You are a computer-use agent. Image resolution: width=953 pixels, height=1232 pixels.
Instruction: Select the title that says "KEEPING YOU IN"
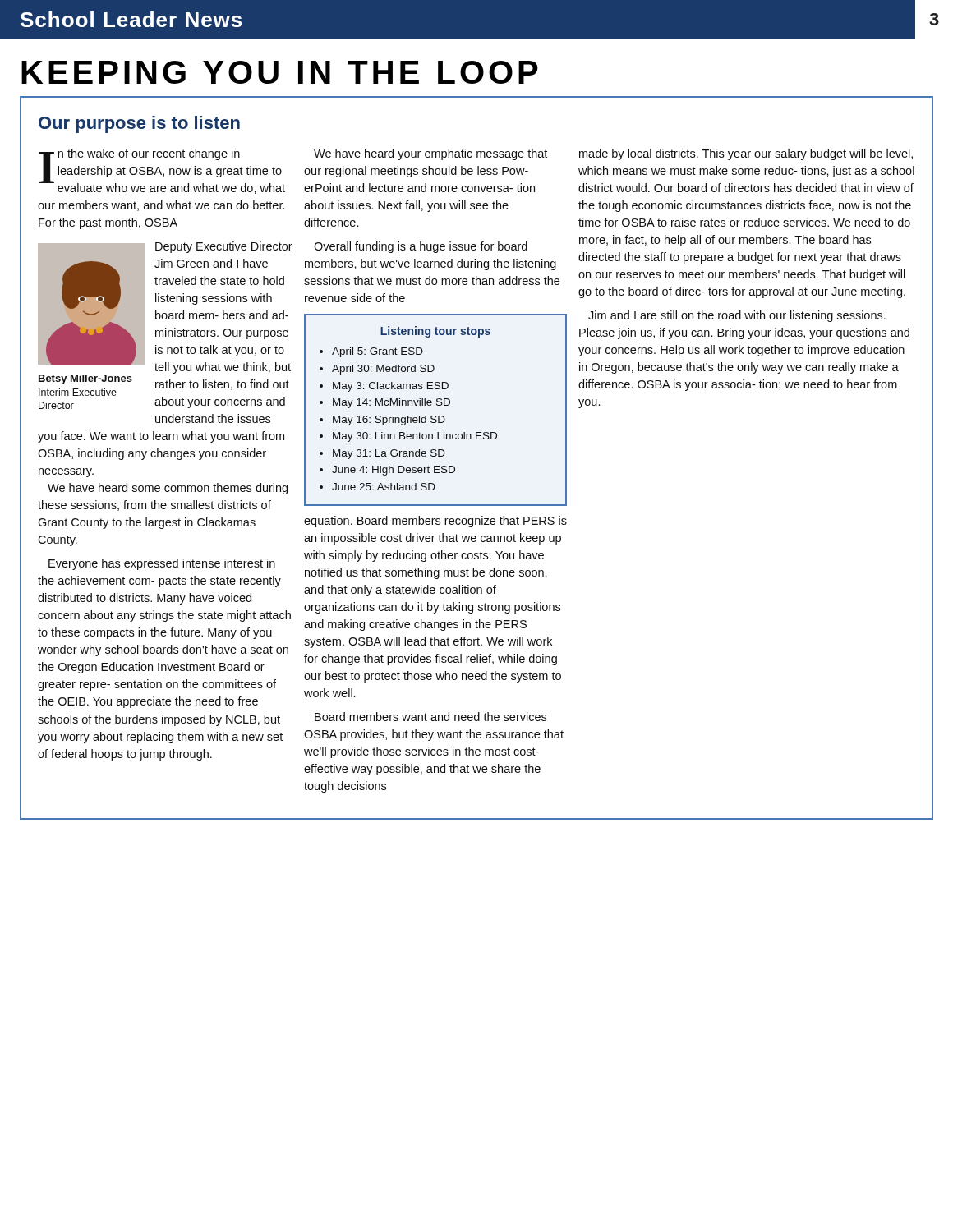click(281, 72)
